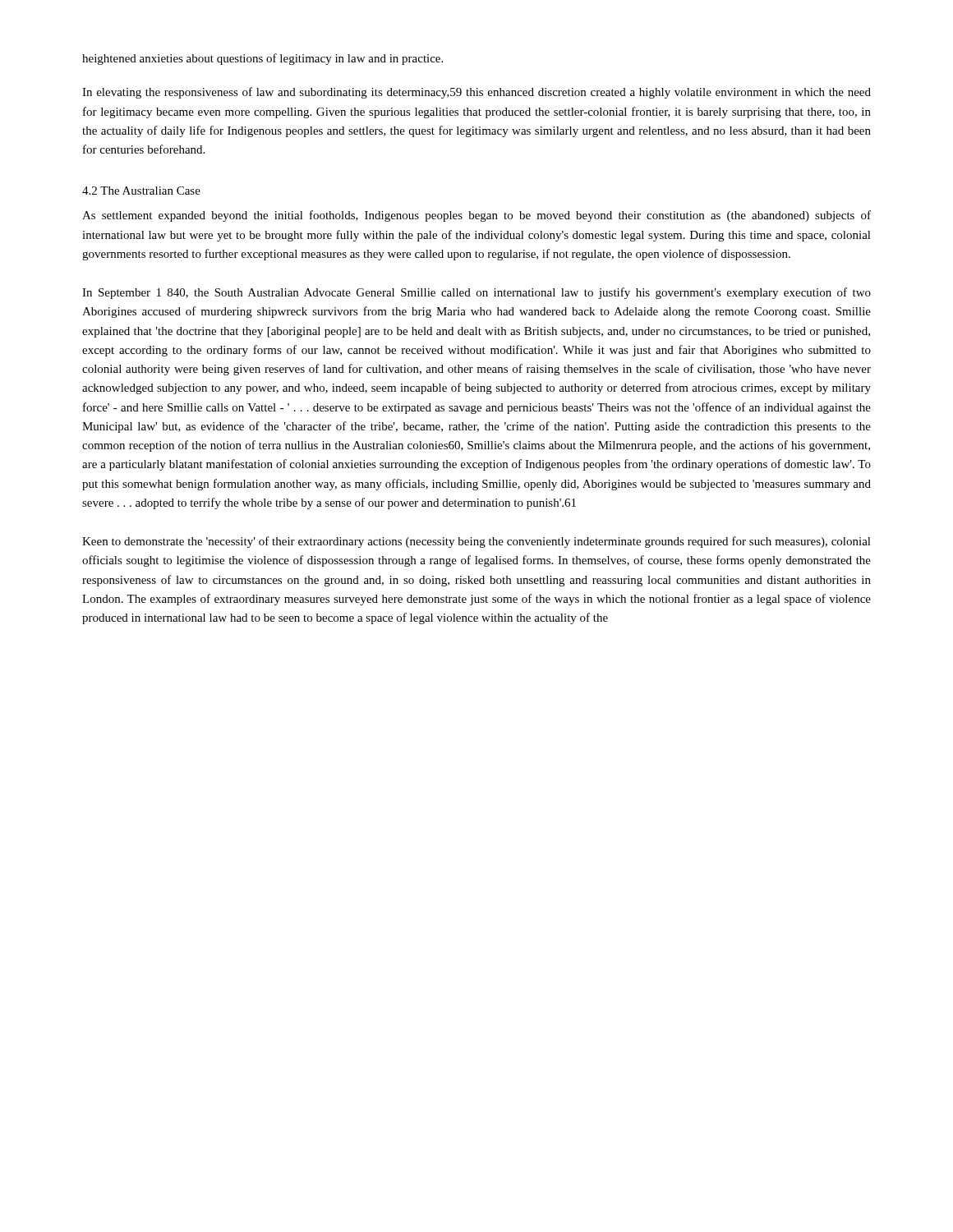Navigate to the passage starting "In September 1 840, the"
Screen dimensions: 1232x953
(x=476, y=397)
